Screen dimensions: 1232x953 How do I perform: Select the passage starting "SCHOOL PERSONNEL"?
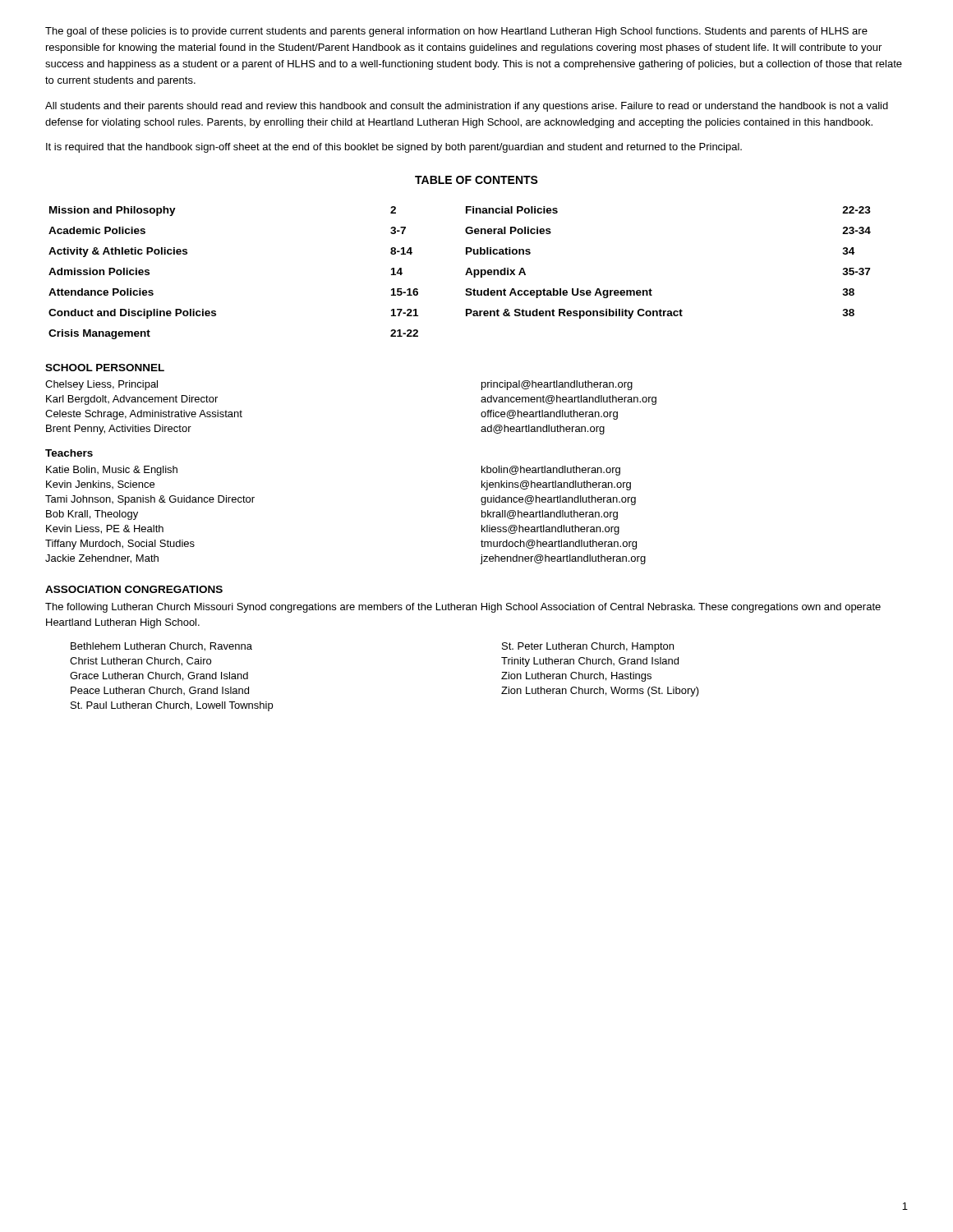tap(105, 368)
